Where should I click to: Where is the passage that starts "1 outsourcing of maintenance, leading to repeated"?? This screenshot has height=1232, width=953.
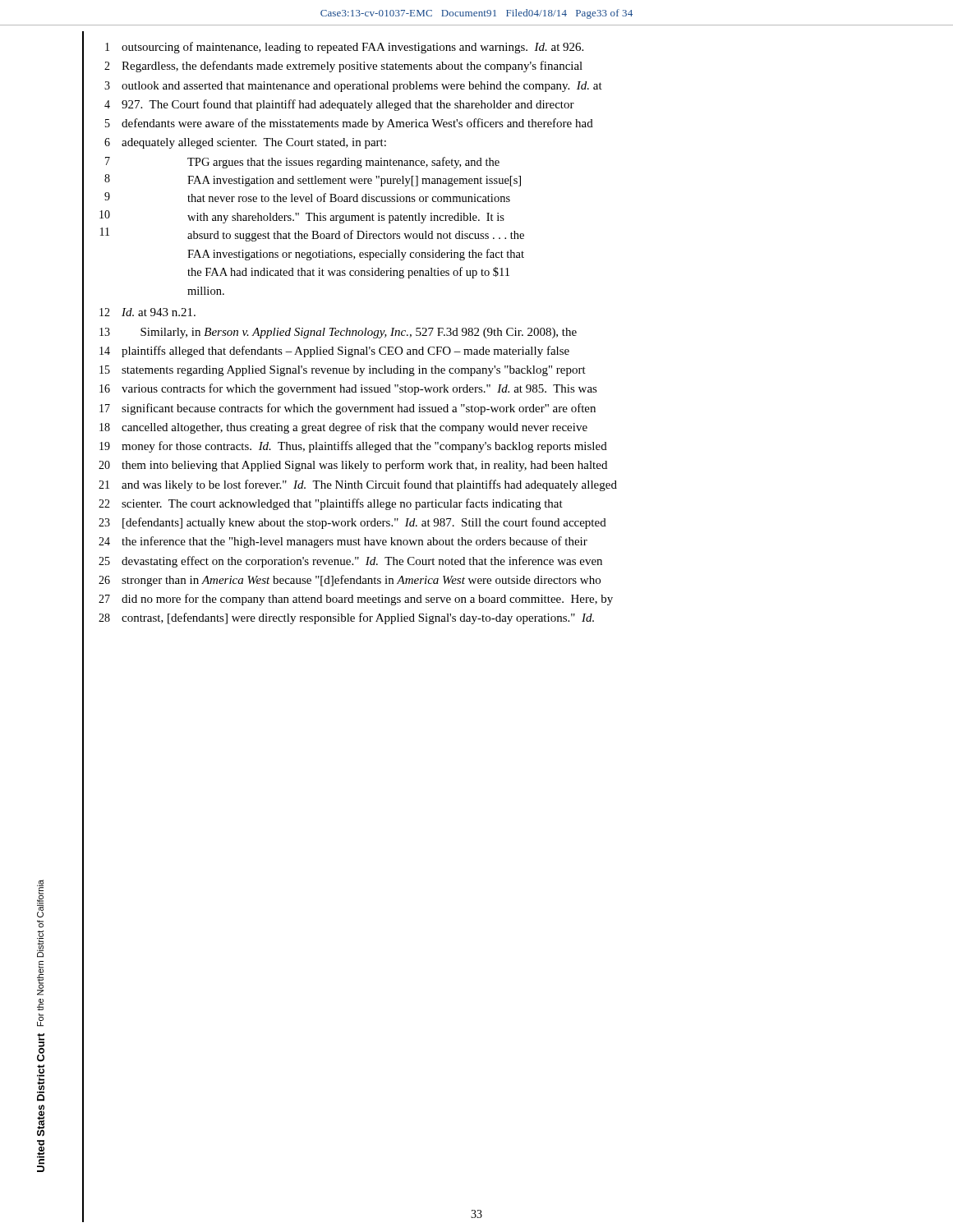509,47
